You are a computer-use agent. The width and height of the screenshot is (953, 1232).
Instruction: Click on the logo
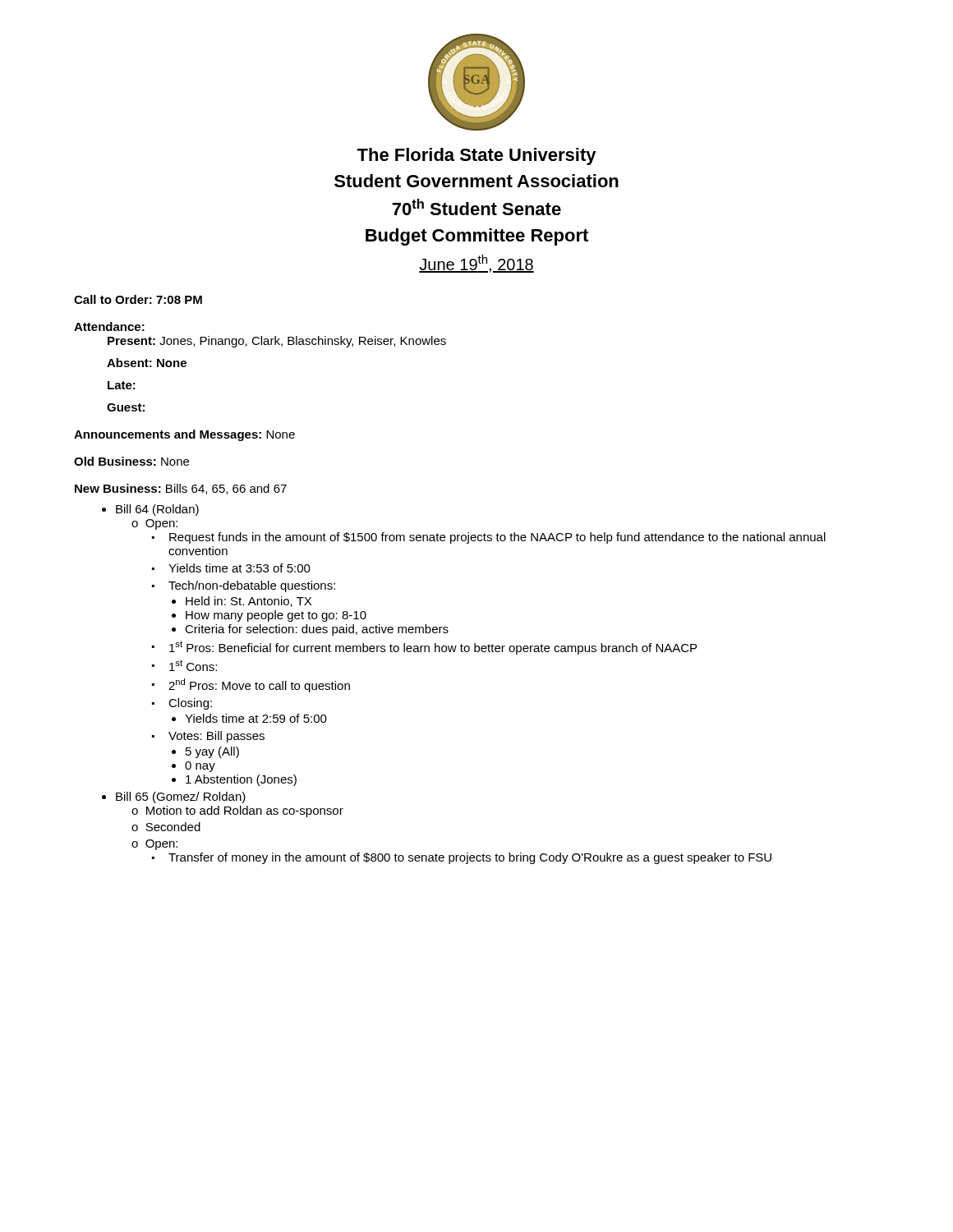pos(476,83)
